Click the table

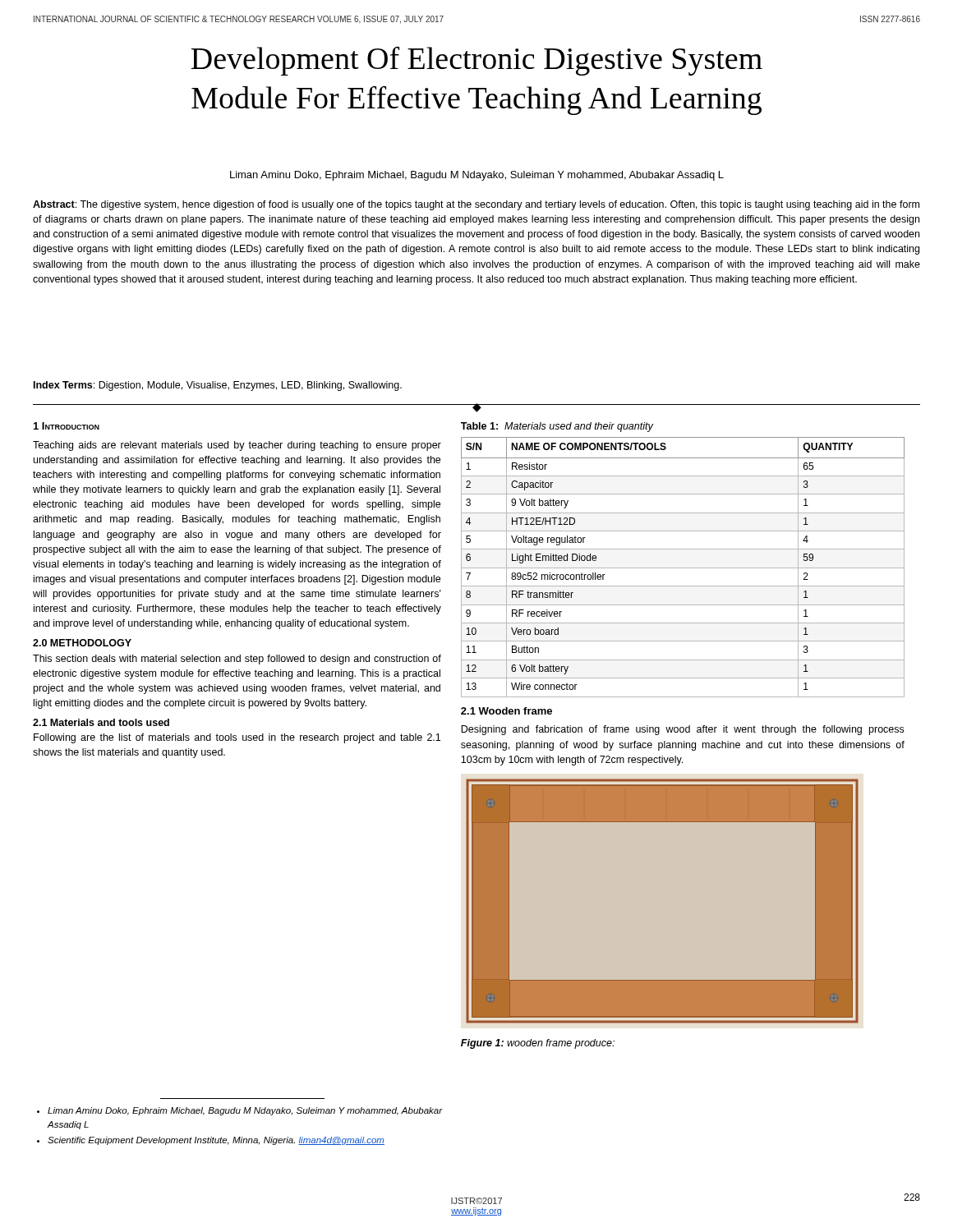(x=683, y=567)
